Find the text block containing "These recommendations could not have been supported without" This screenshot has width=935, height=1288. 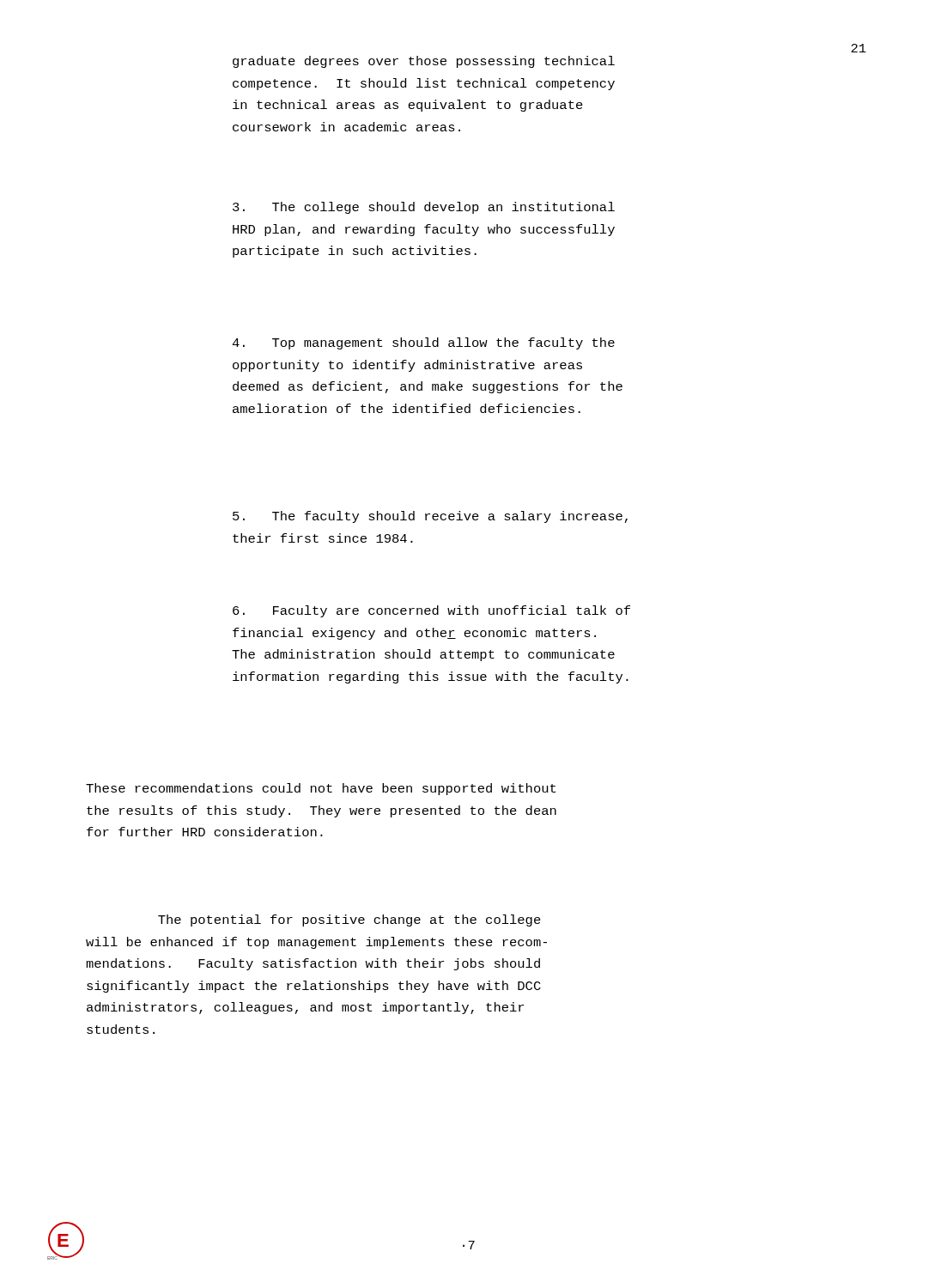click(468, 812)
